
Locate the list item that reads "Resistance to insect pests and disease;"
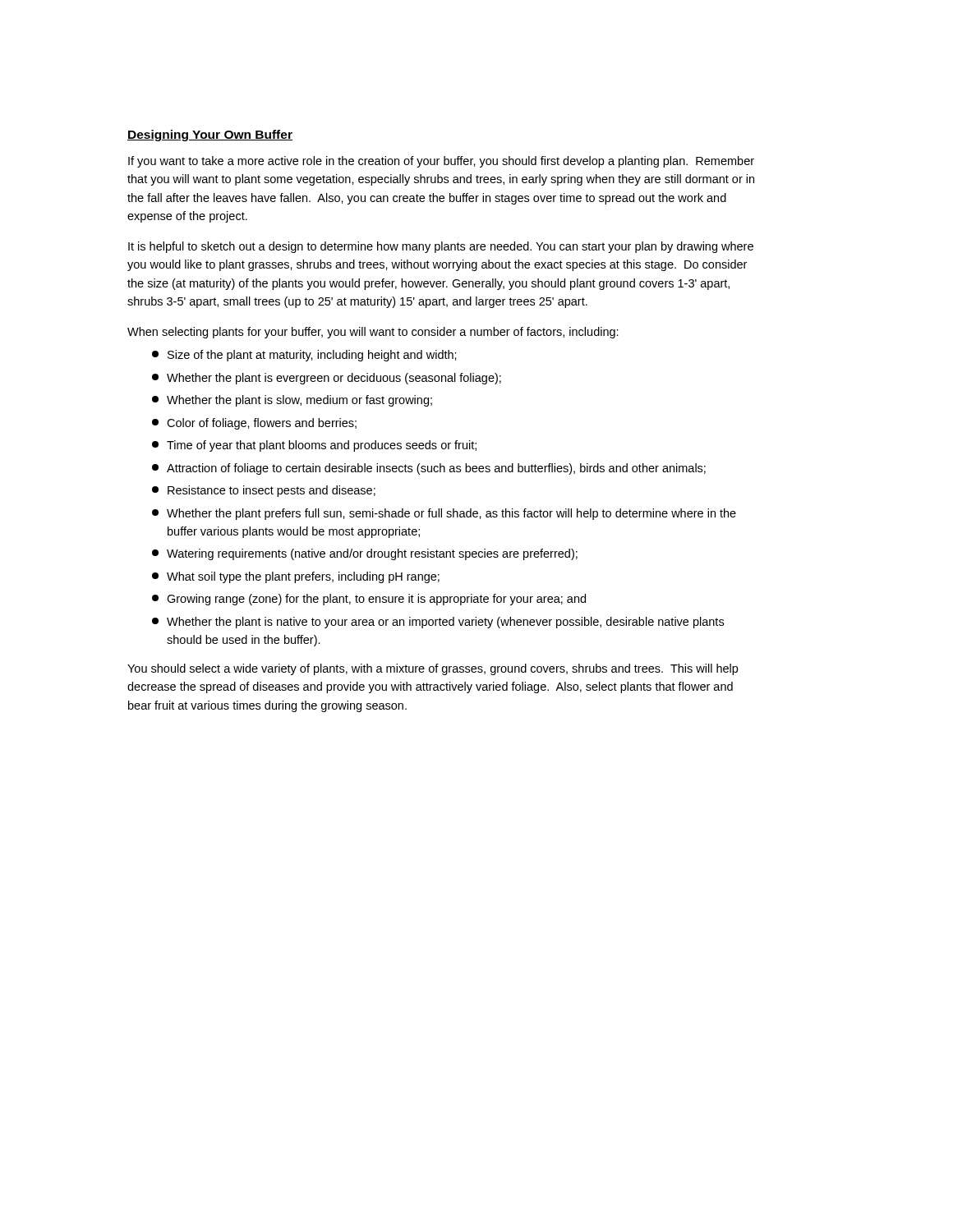click(x=264, y=491)
